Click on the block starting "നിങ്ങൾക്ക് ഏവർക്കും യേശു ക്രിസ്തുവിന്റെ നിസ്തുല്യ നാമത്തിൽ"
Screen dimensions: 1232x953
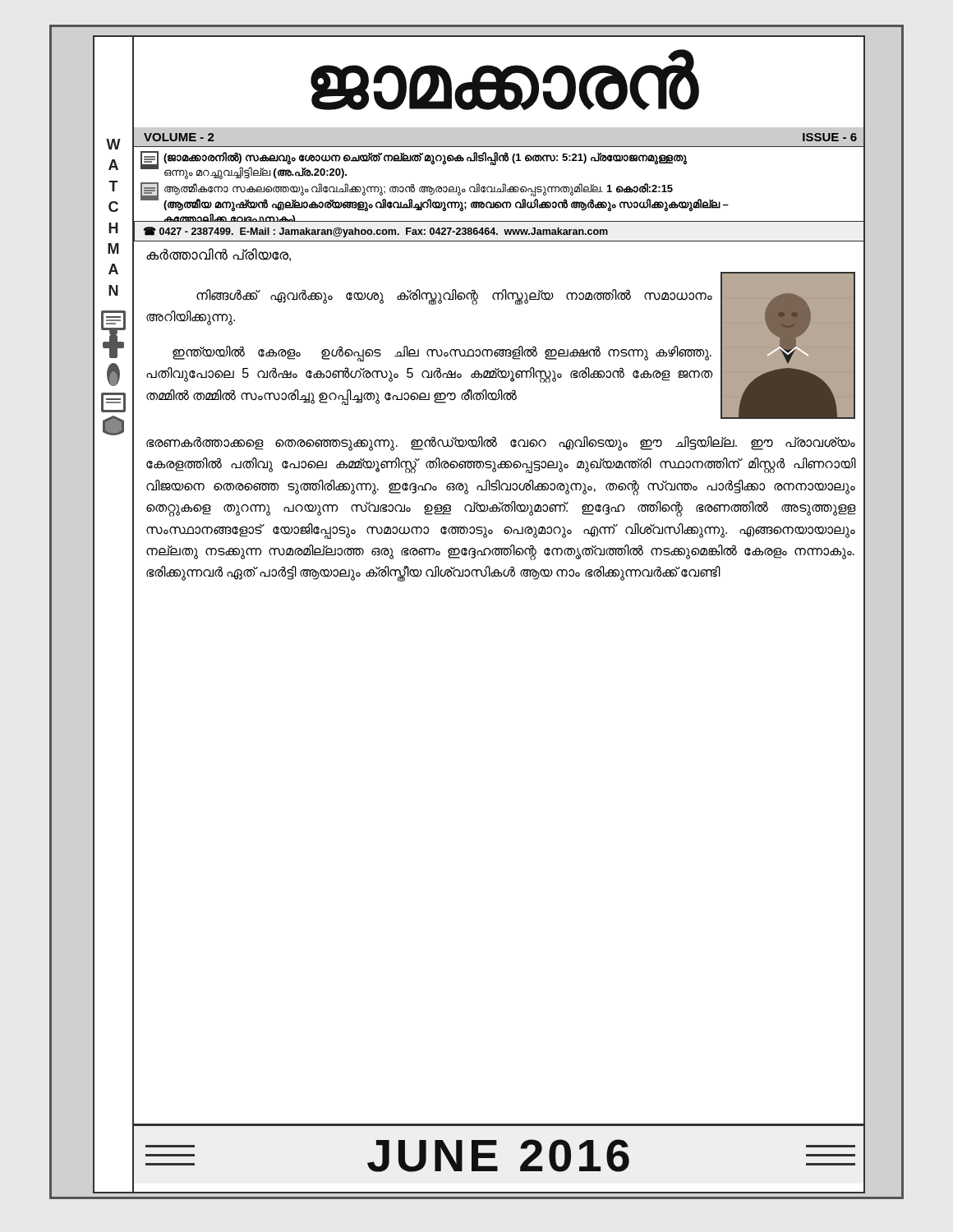click(429, 346)
